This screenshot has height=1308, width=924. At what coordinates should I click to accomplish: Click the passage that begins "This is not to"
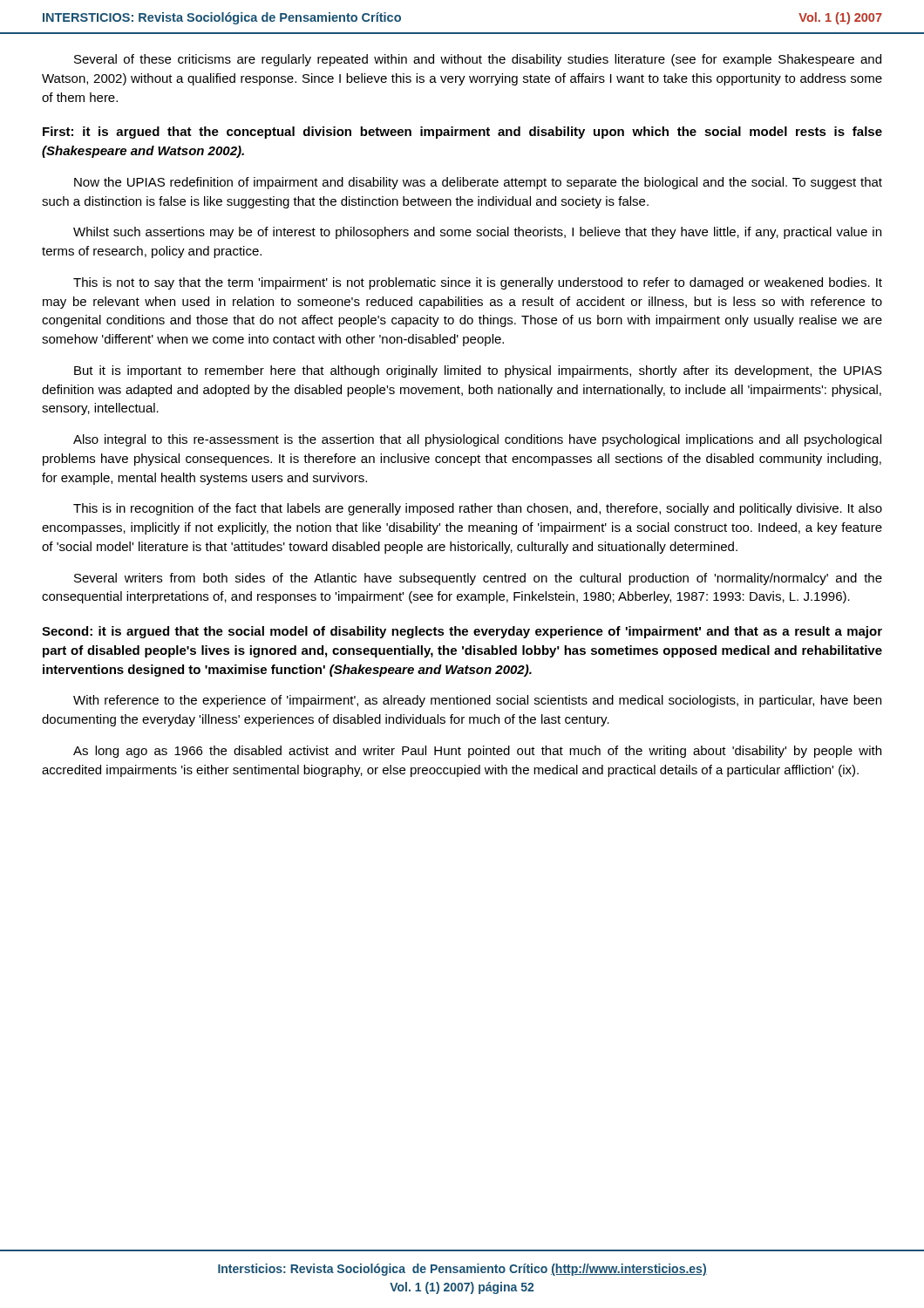click(462, 310)
